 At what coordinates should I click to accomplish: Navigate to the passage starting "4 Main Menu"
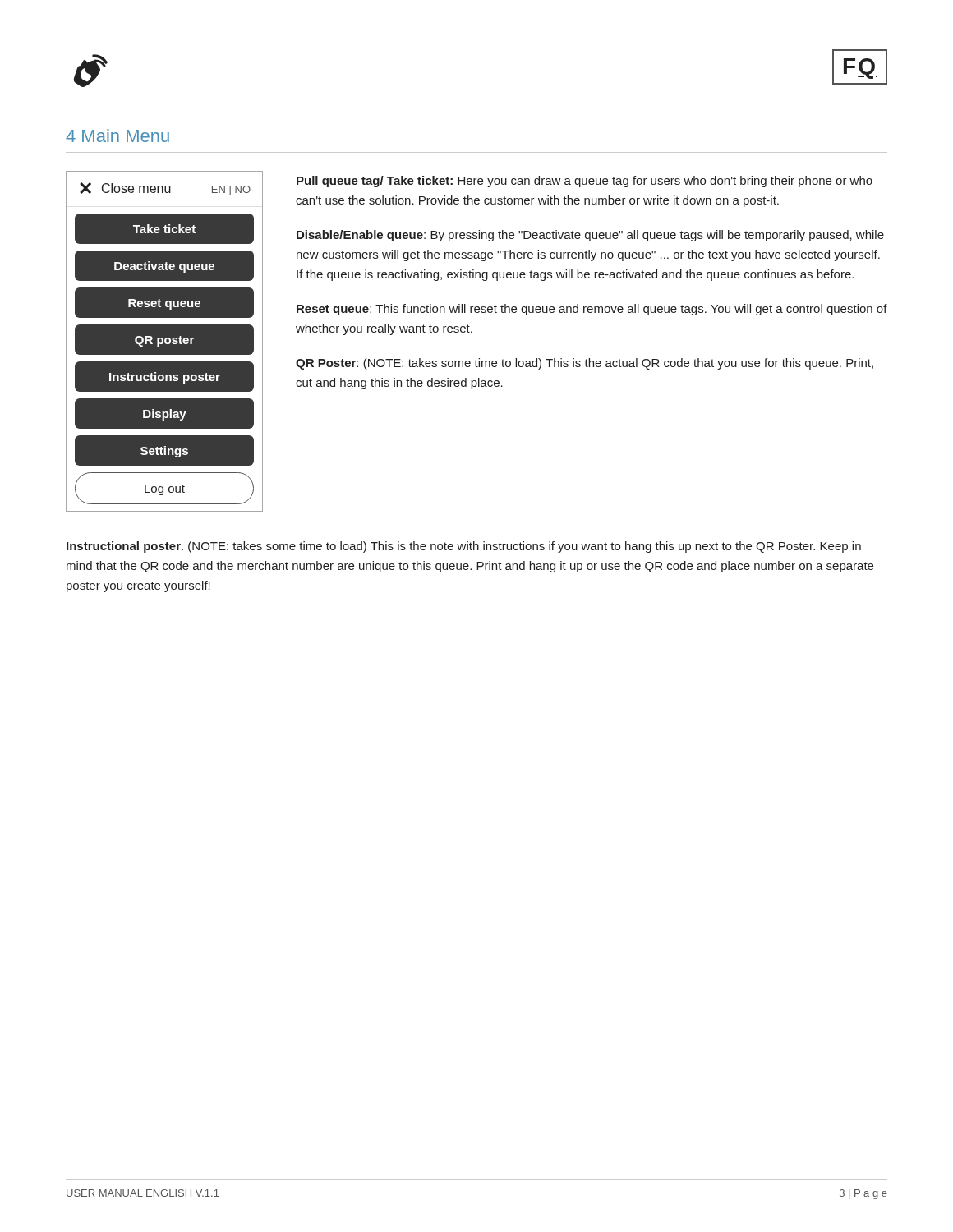click(x=118, y=136)
